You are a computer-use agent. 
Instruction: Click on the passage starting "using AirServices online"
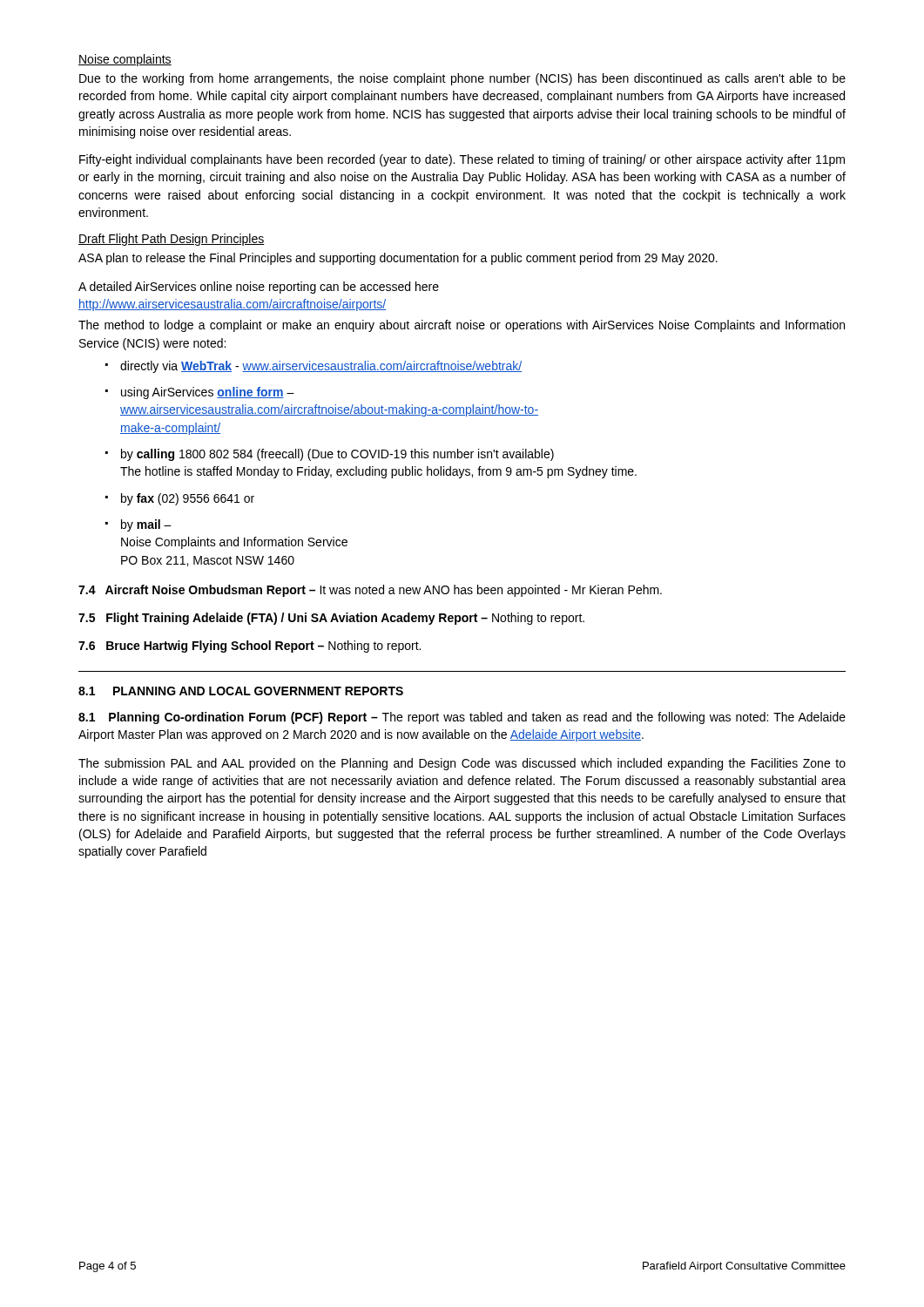(x=475, y=410)
